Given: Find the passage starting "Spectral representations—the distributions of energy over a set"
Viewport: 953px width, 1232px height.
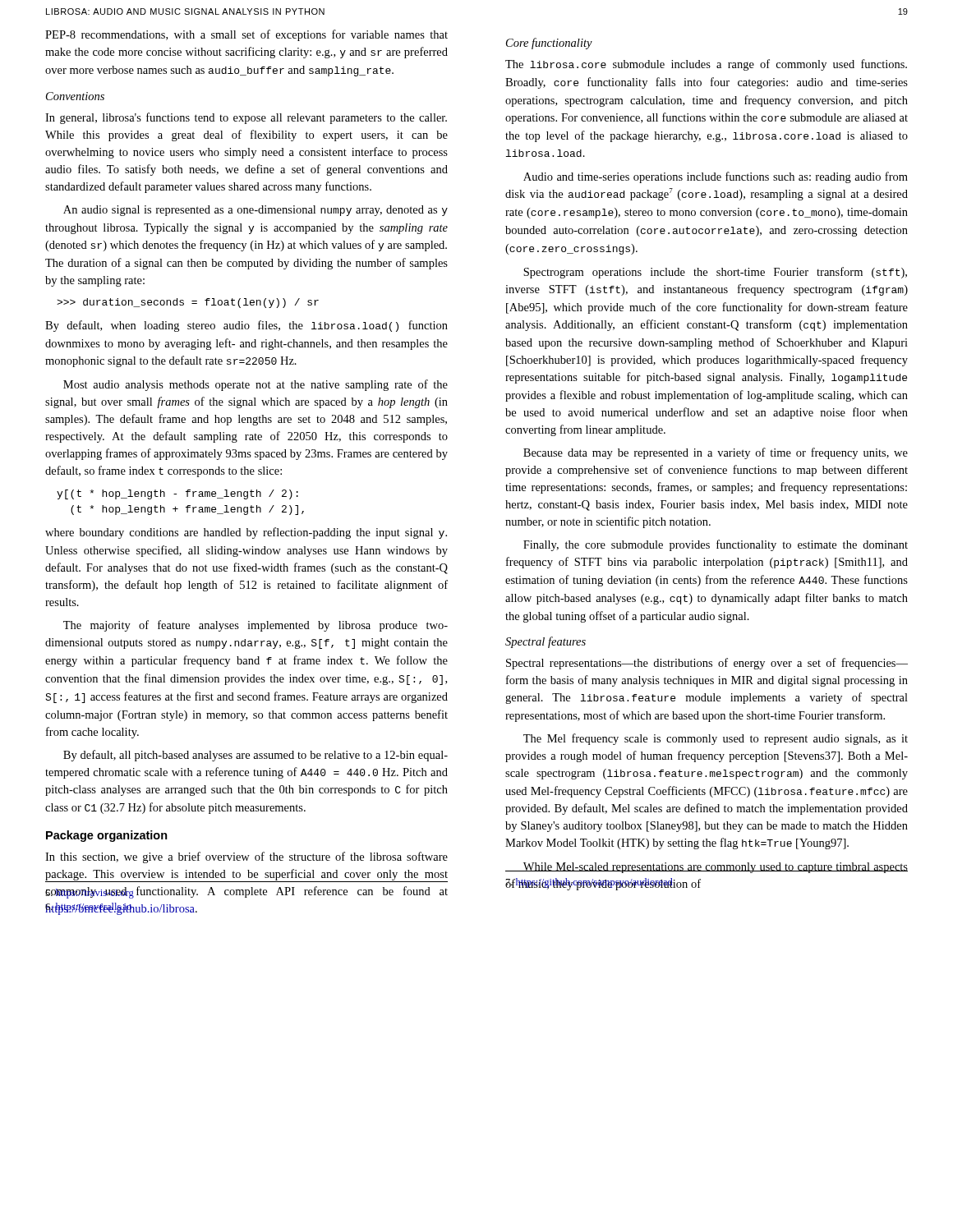Looking at the screenshot, I should tap(707, 774).
